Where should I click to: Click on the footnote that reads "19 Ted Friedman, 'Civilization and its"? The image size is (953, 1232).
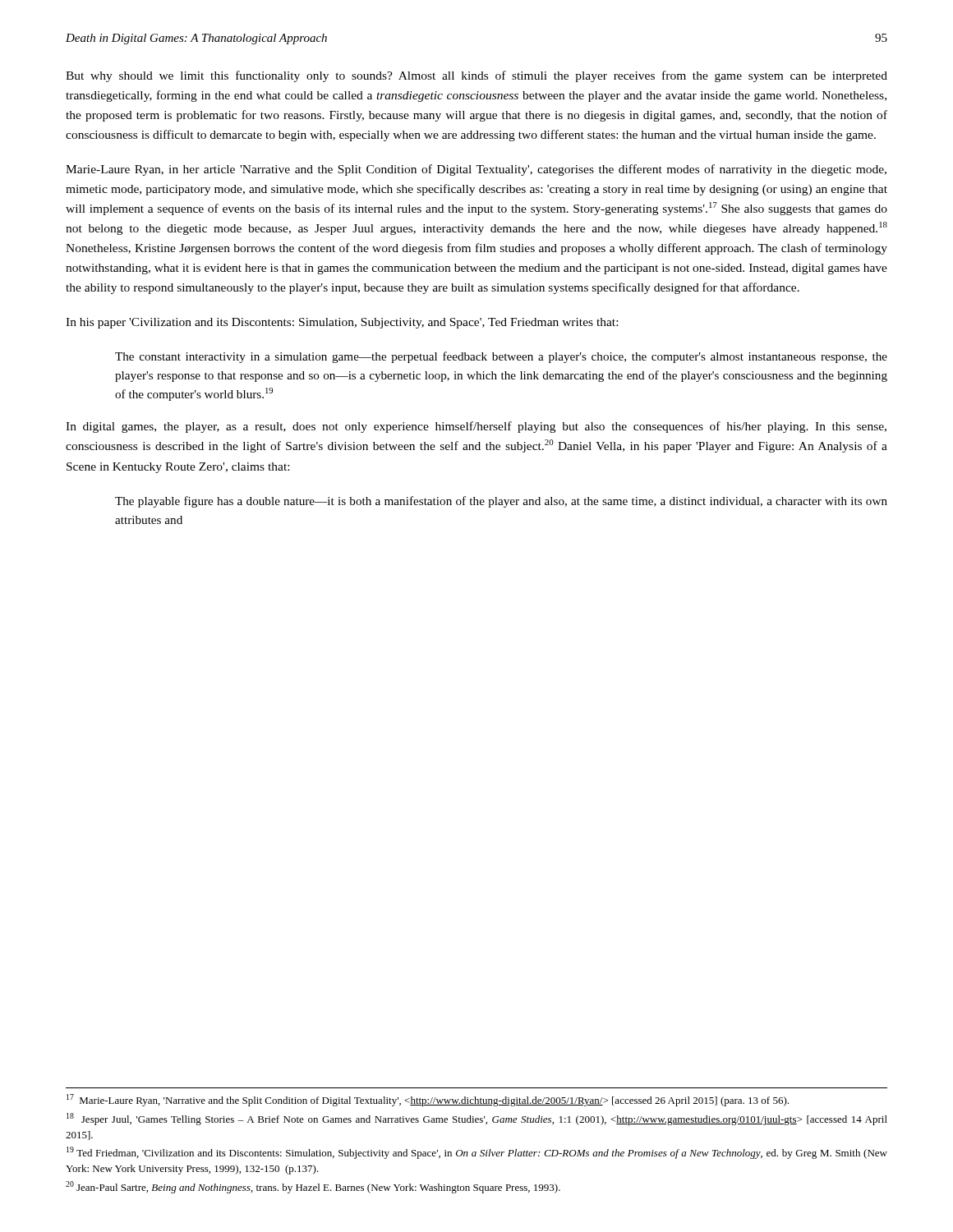click(476, 1160)
